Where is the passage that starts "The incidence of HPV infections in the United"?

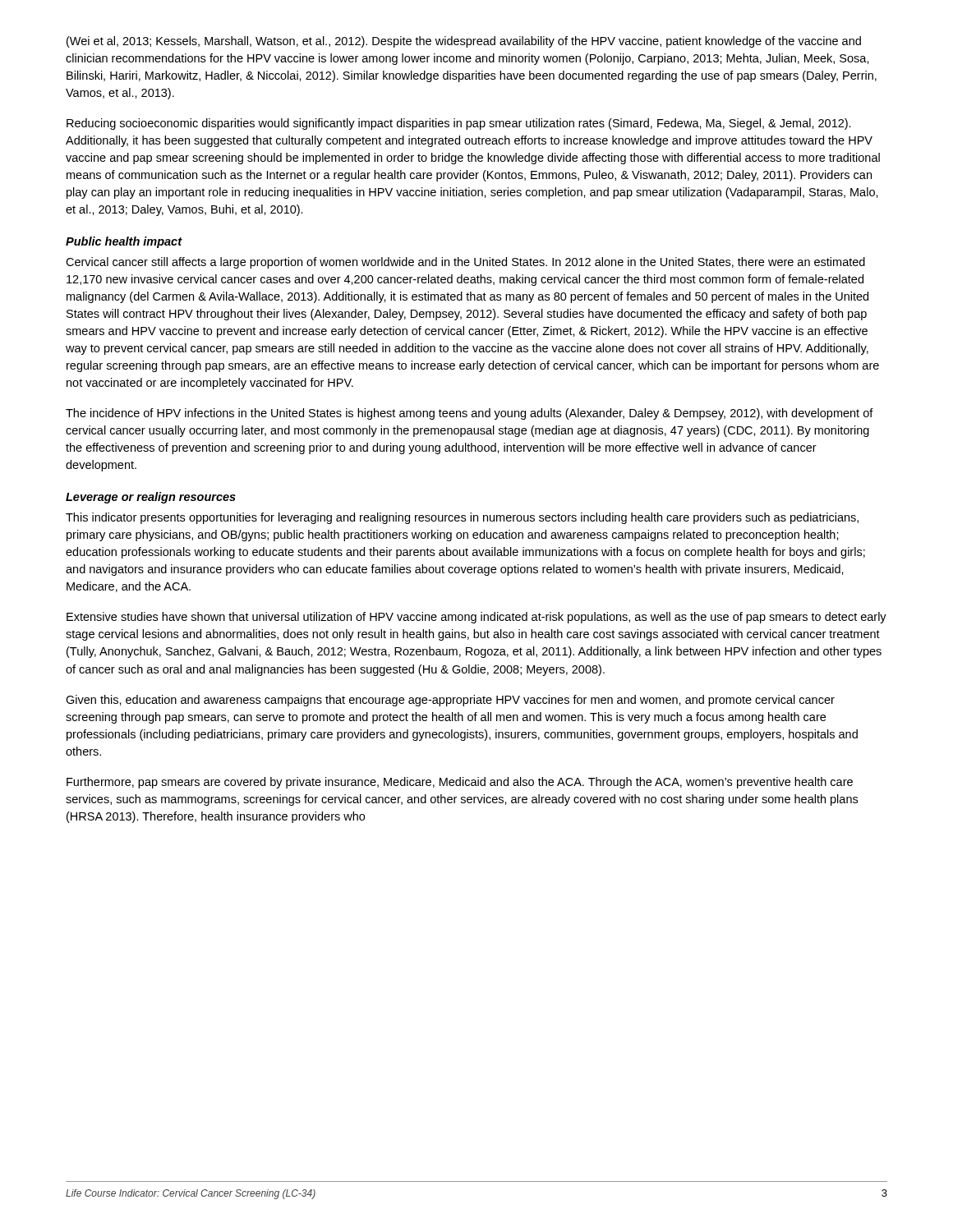[x=469, y=439]
